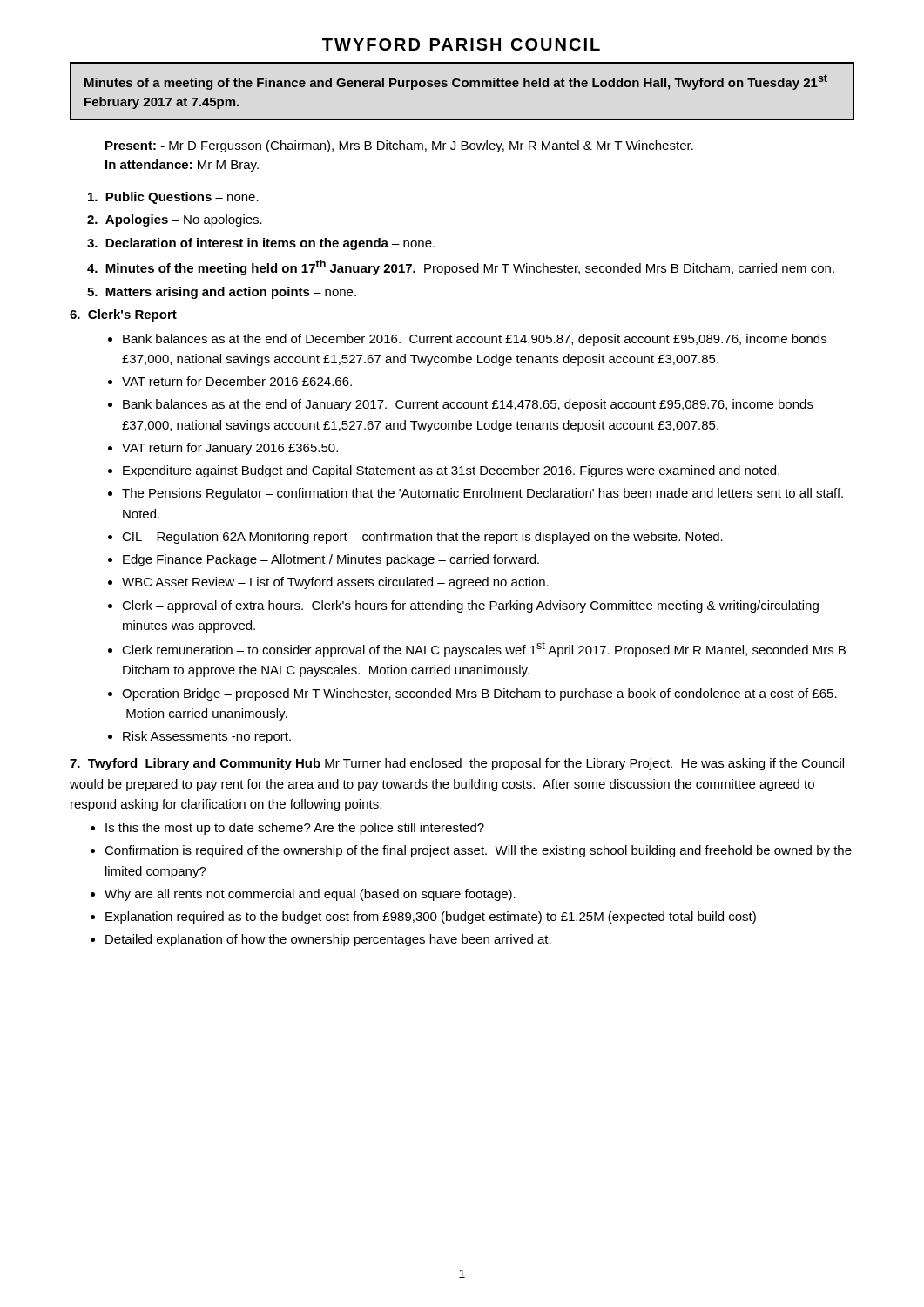Find the text starting "Present: - Mr D"

(x=399, y=154)
